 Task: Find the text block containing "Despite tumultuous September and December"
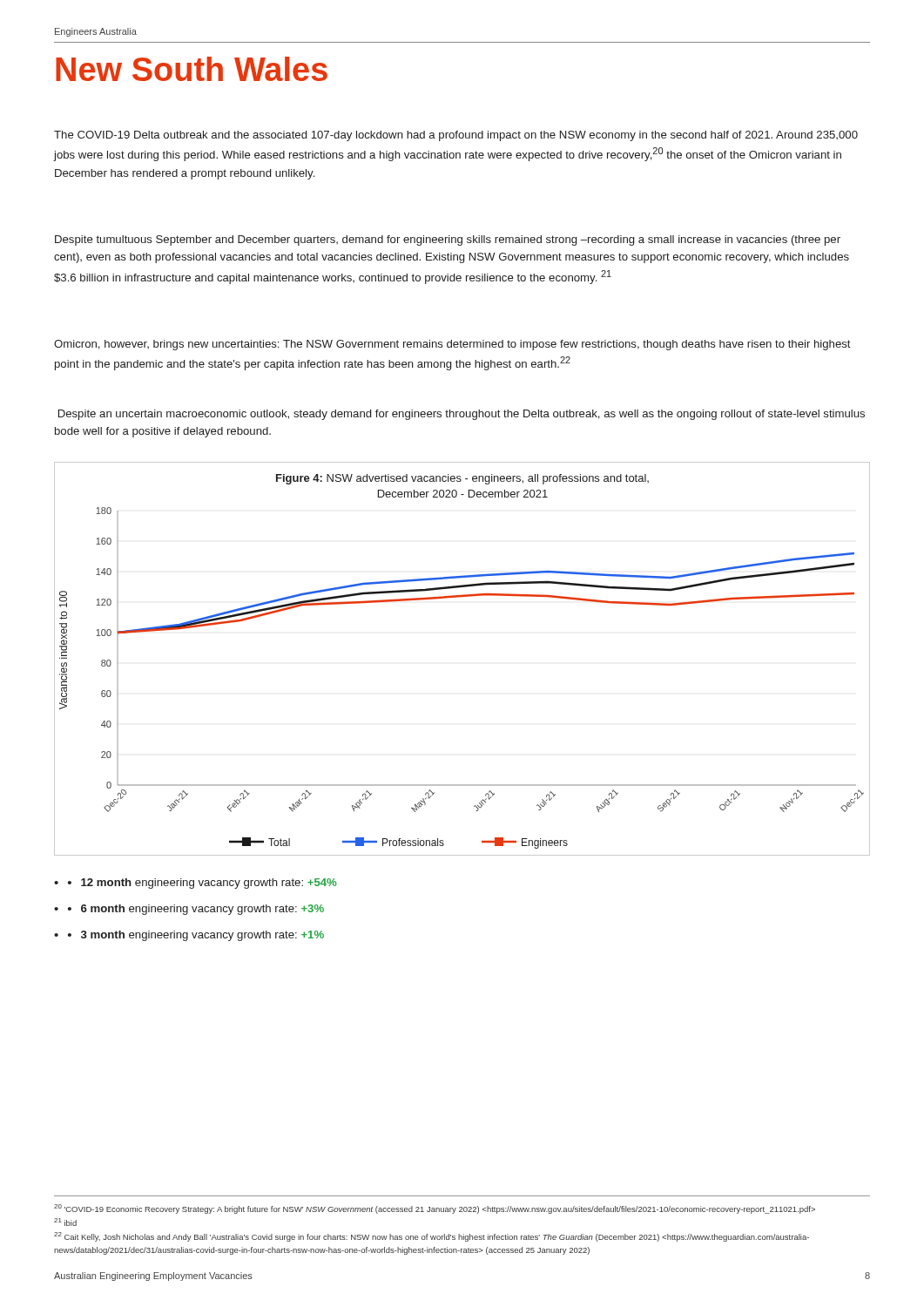coord(452,258)
